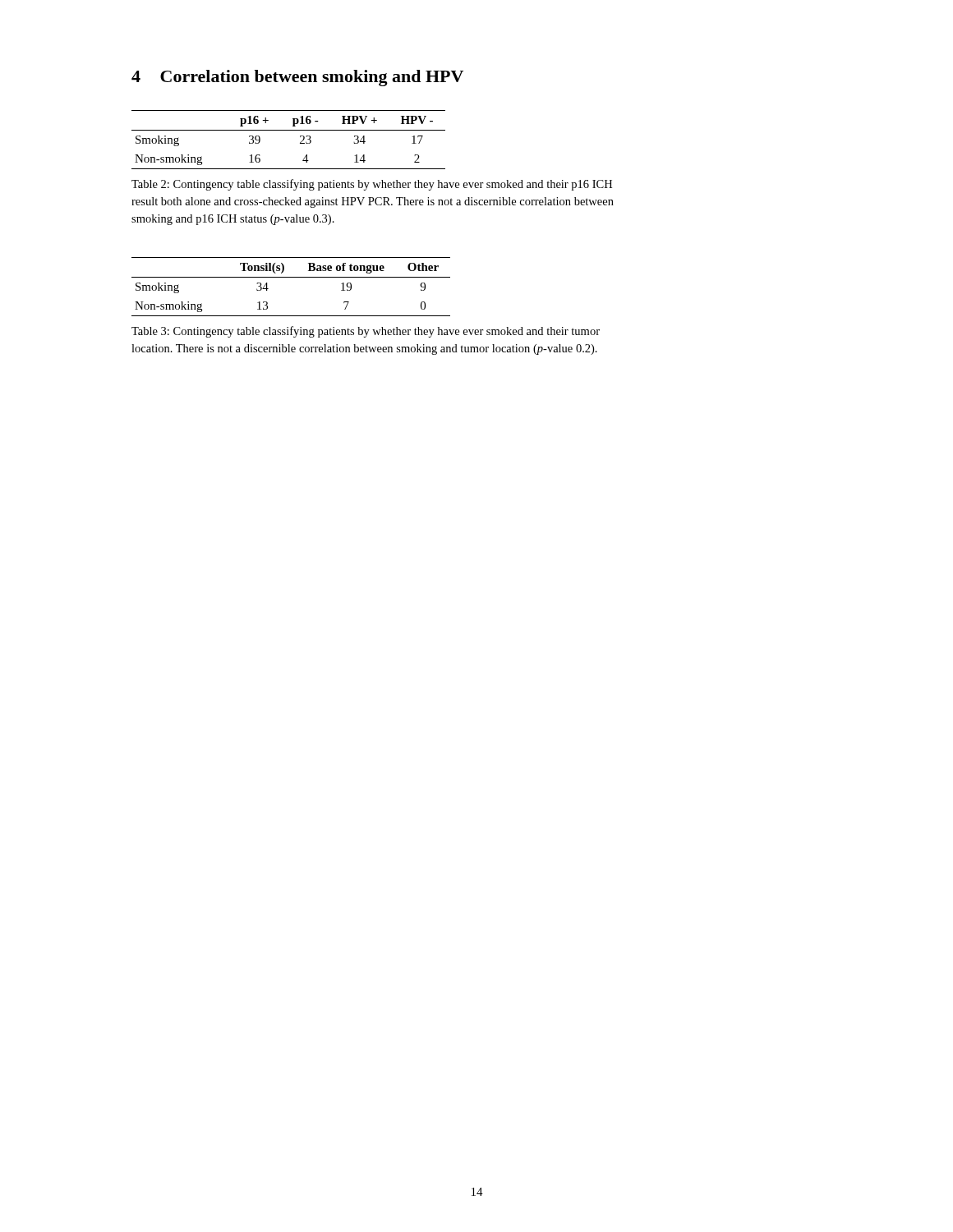Select the section header with the text "4 Correlation between smoking and HPV"
Viewport: 953px width, 1232px height.
298,76
